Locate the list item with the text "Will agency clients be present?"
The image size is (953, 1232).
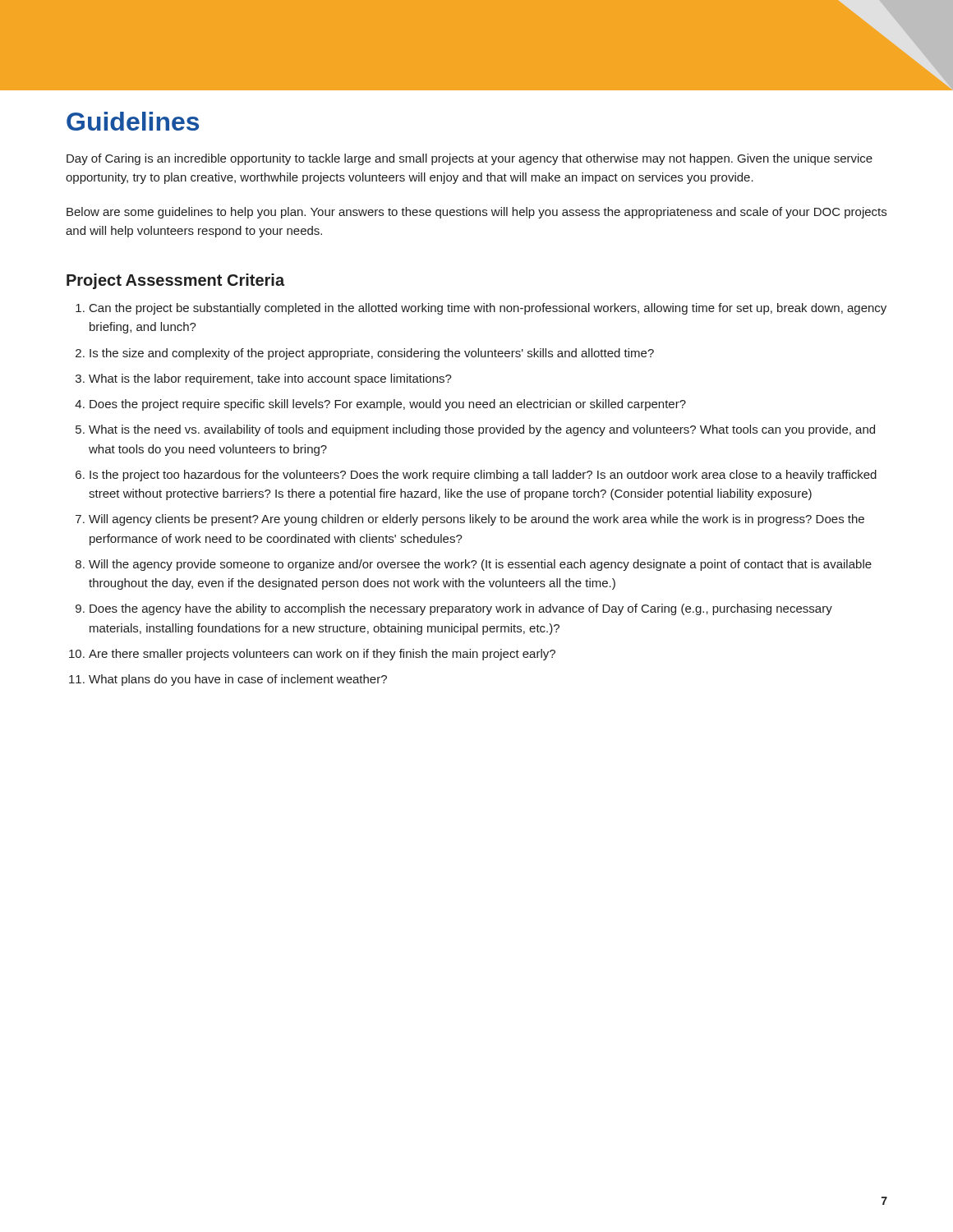(477, 528)
